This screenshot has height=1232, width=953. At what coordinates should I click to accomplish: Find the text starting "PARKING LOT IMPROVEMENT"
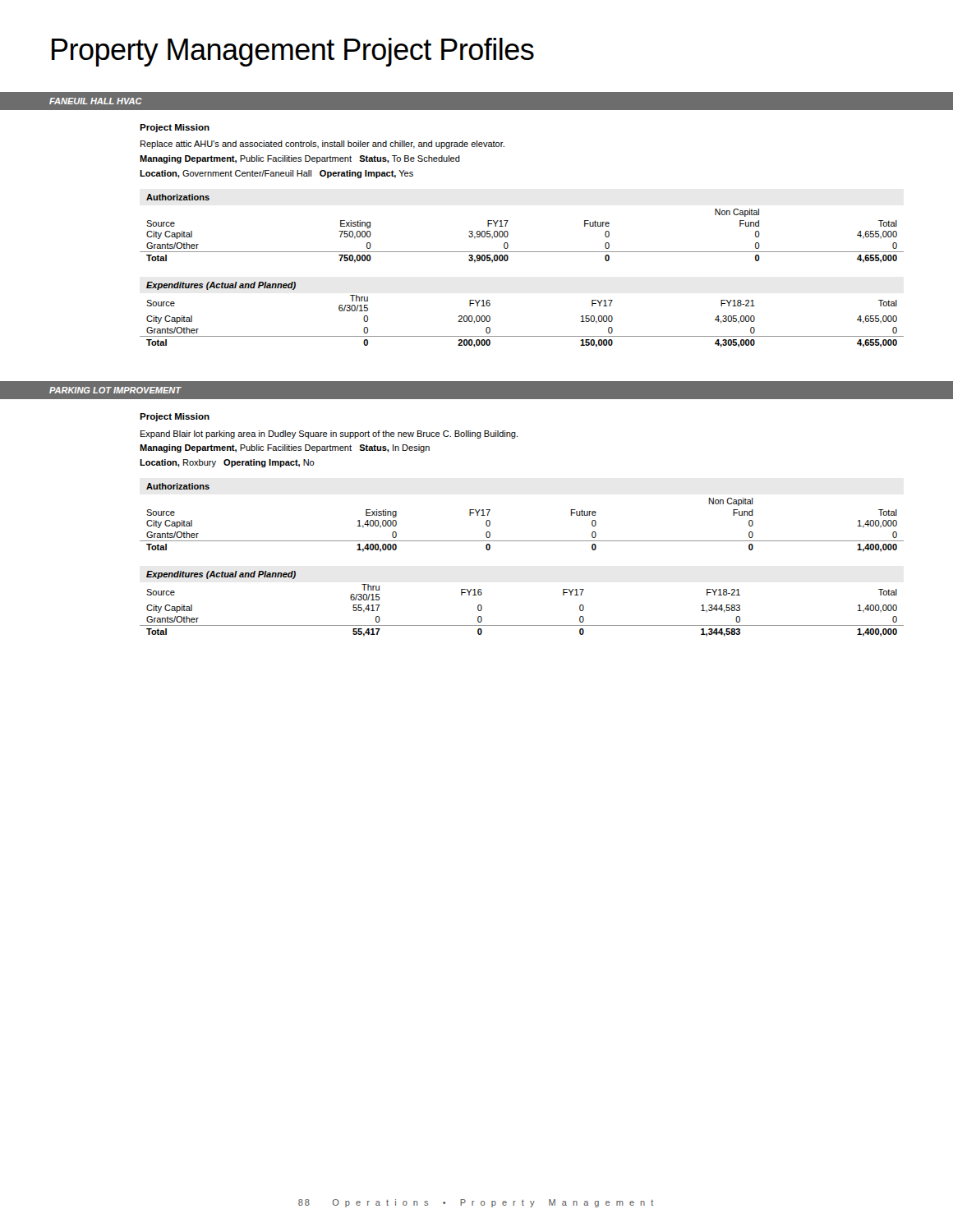pyautogui.click(x=115, y=390)
